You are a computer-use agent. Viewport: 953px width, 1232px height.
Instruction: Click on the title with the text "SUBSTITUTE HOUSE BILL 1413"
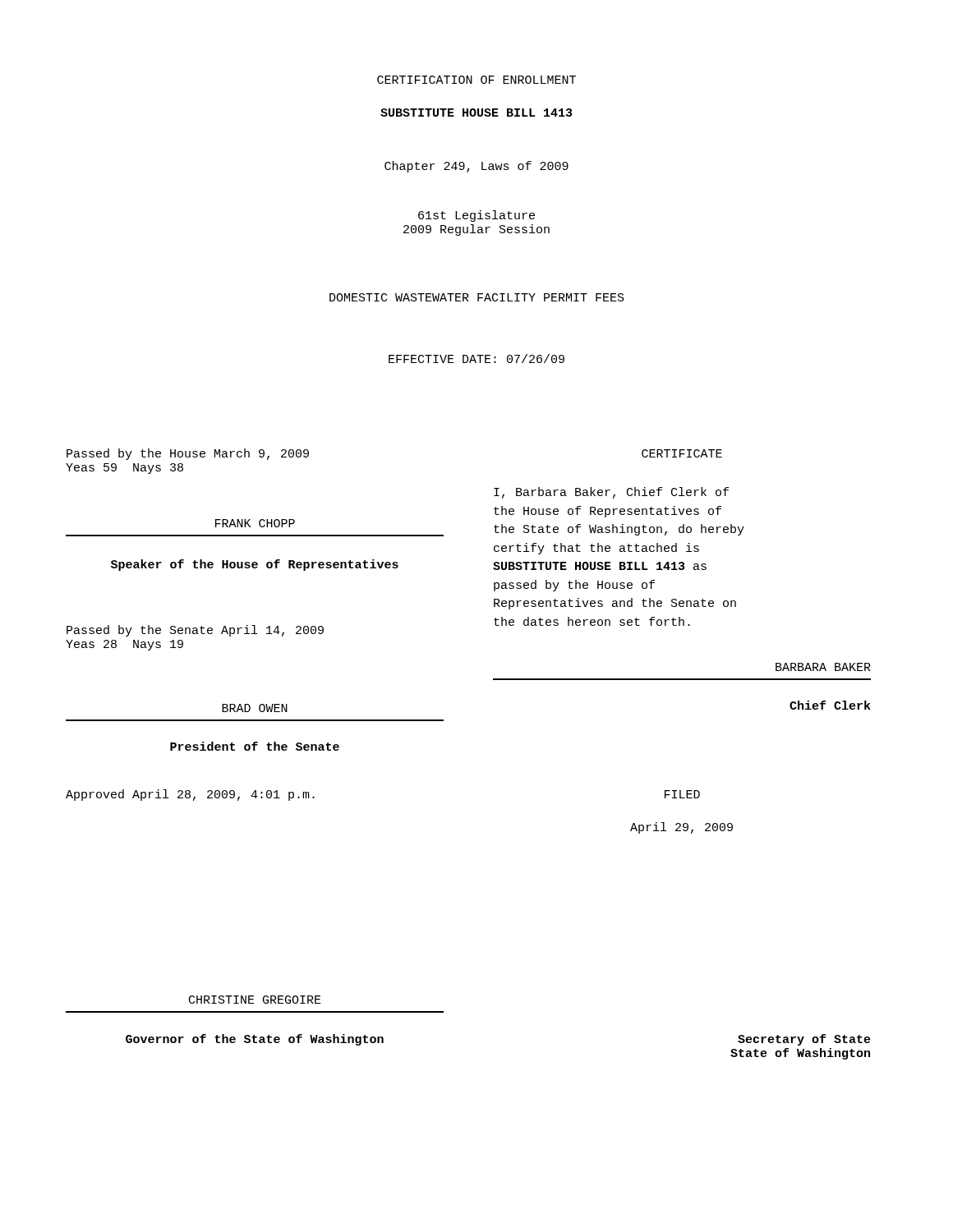tap(476, 114)
